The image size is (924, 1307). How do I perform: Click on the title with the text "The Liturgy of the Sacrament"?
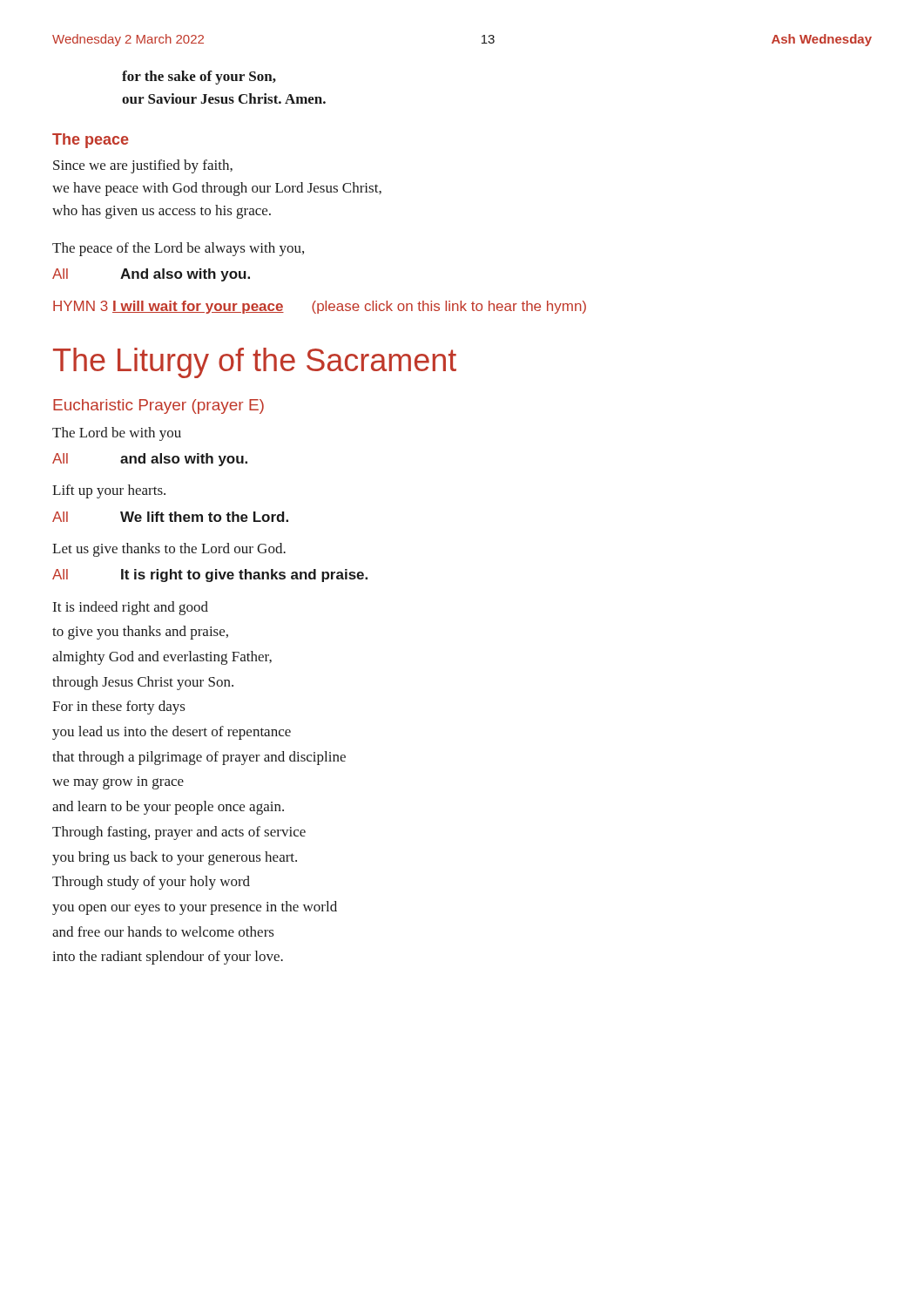point(254,361)
